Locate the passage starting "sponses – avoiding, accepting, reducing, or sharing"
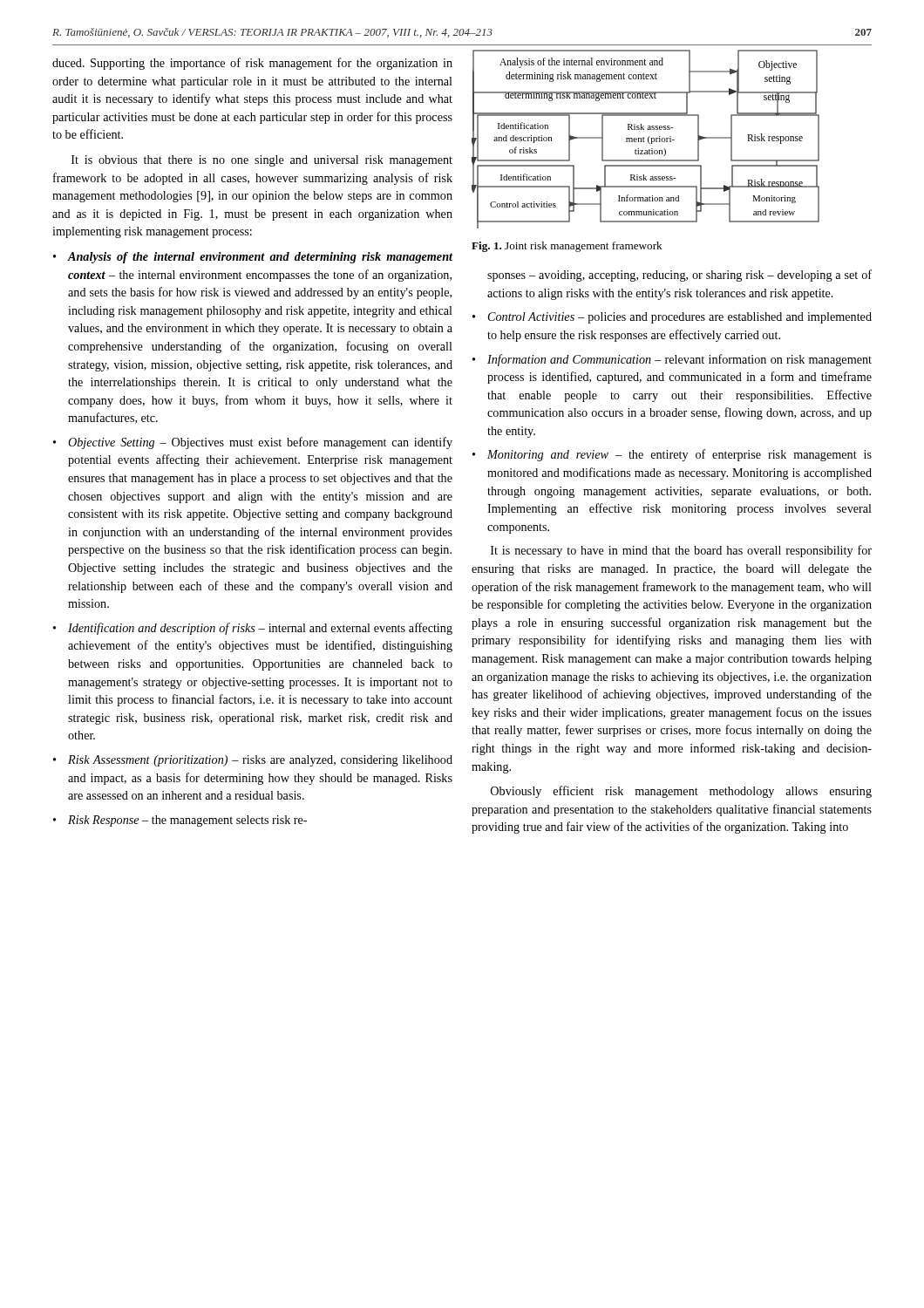 [680, 284]
